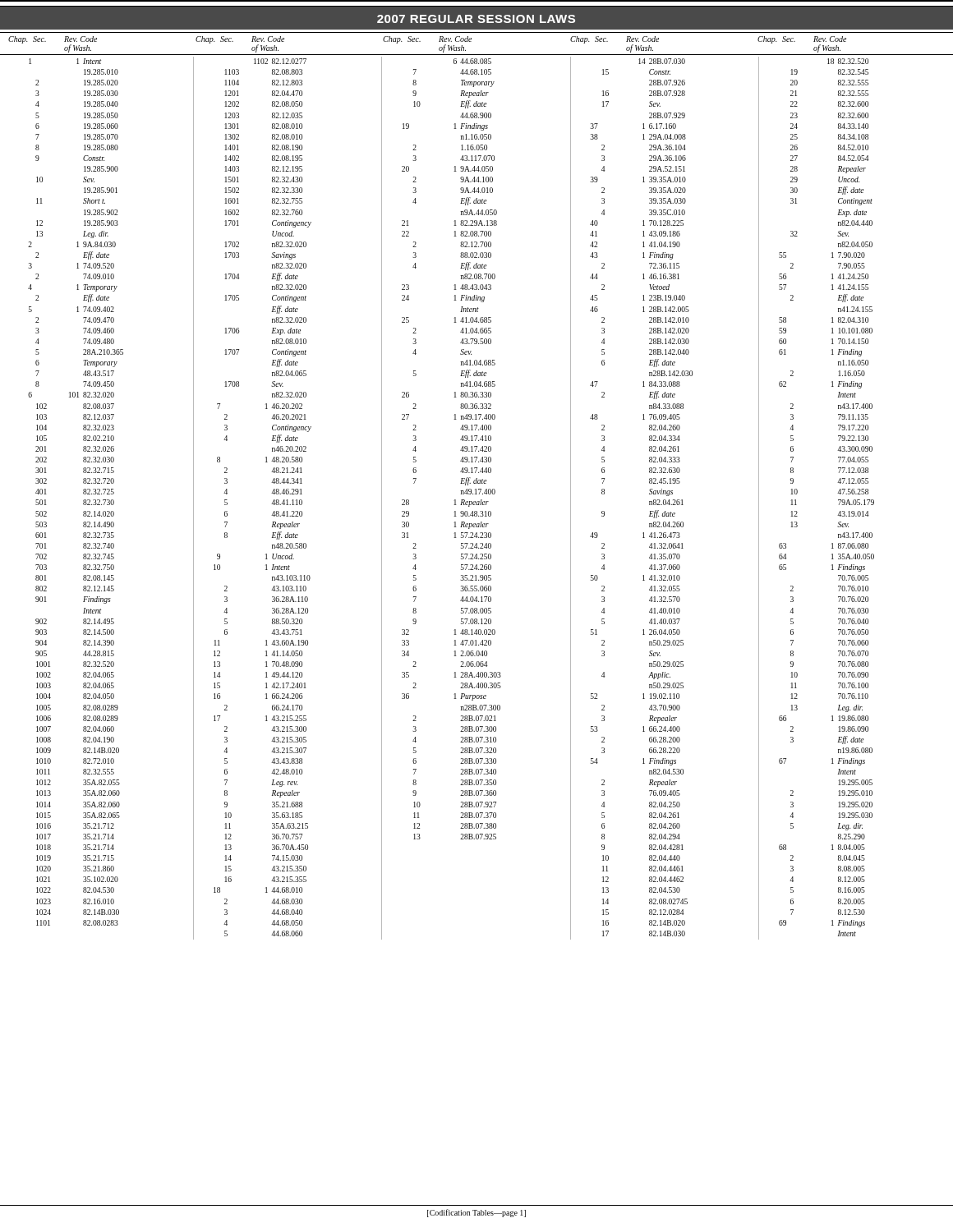Viewport: 953px width, 1232px height.
Task: Select the section header that says "Chap. Sec. Rev. Codeof Wash."
Action: click(x=476, y=44)
